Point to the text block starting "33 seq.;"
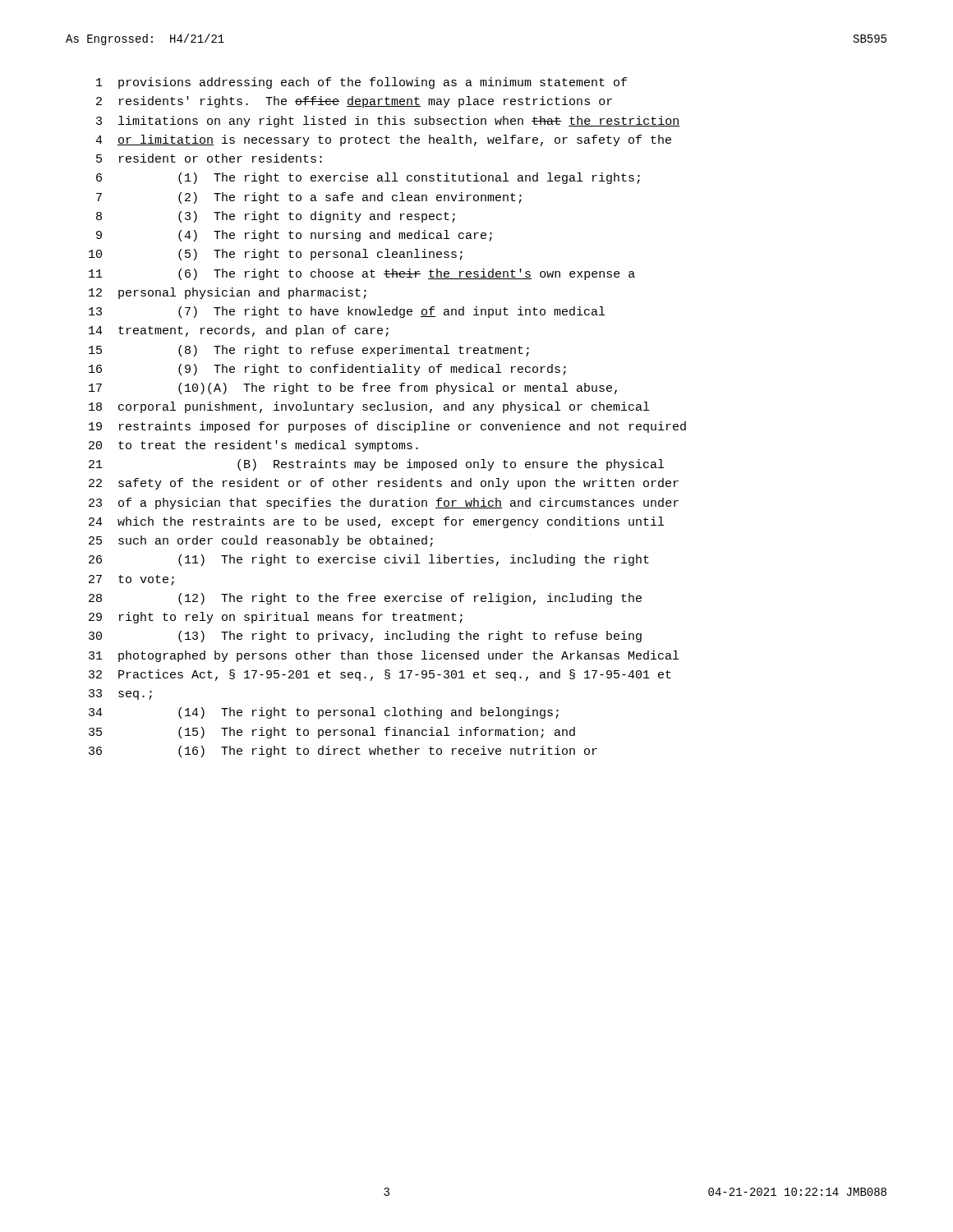 pyautogui.click(x=120, y=694)
